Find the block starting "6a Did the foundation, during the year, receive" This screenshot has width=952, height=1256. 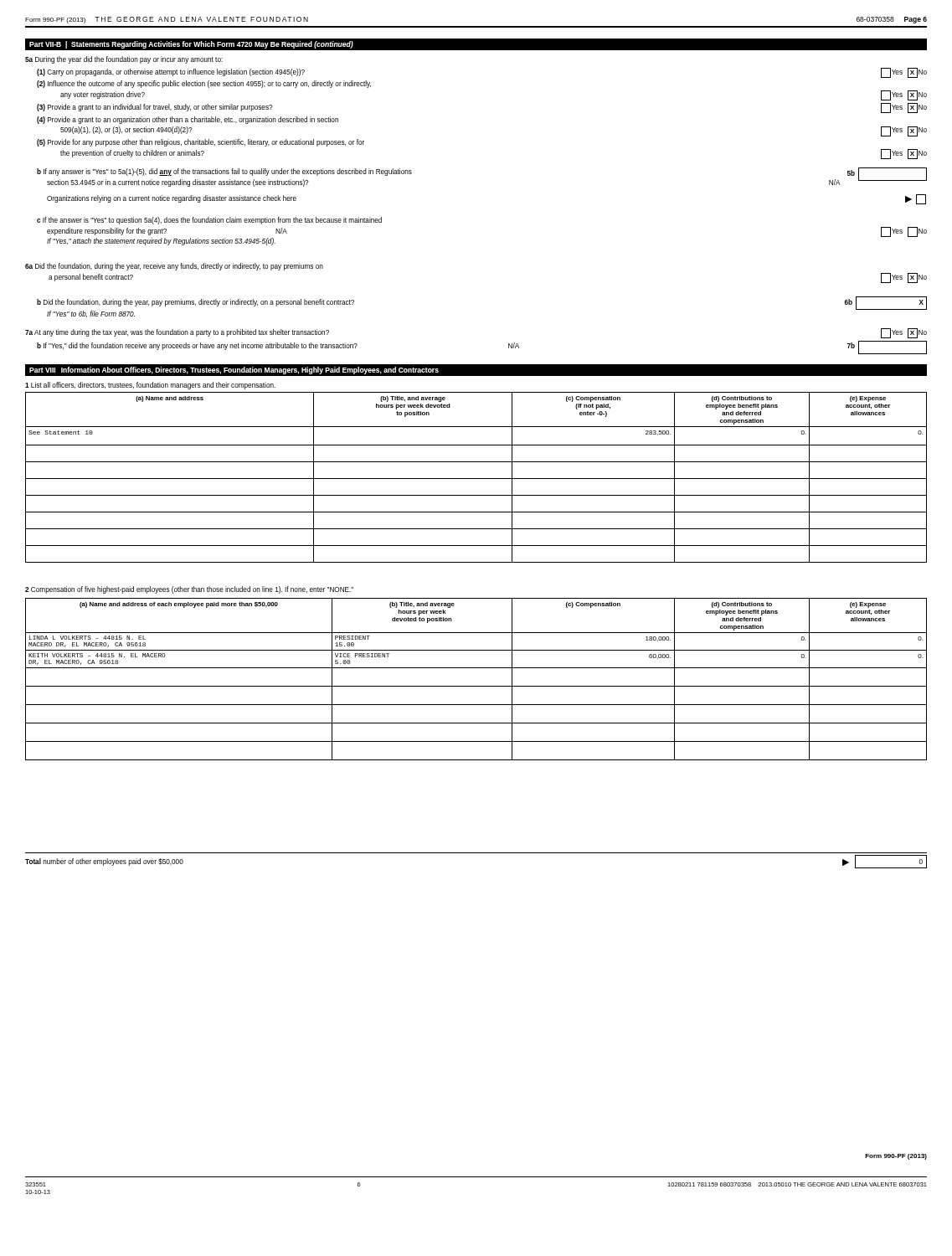click(174, 267)
